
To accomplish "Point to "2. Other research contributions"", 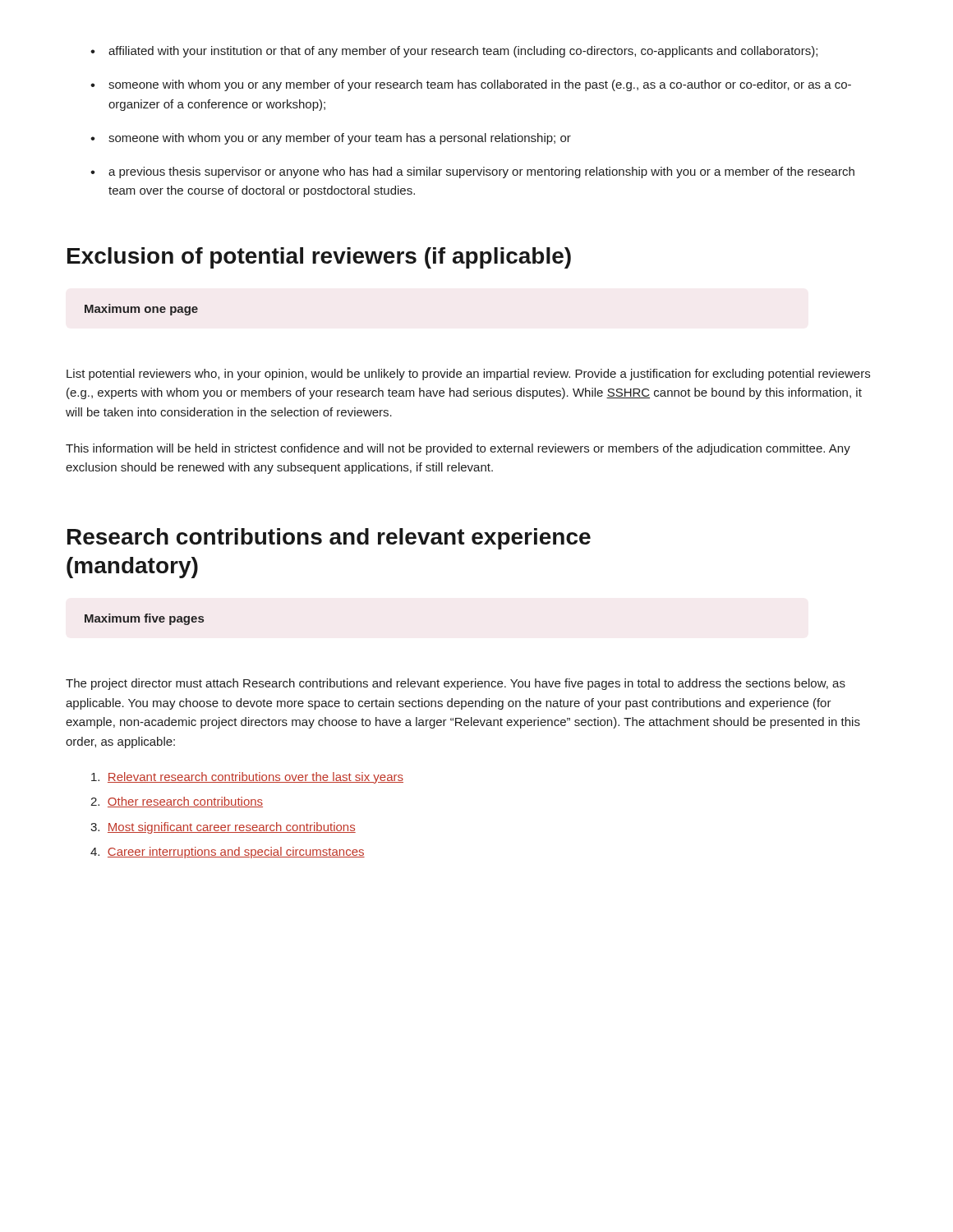I will pyautogui.click(x=177, y=802).
